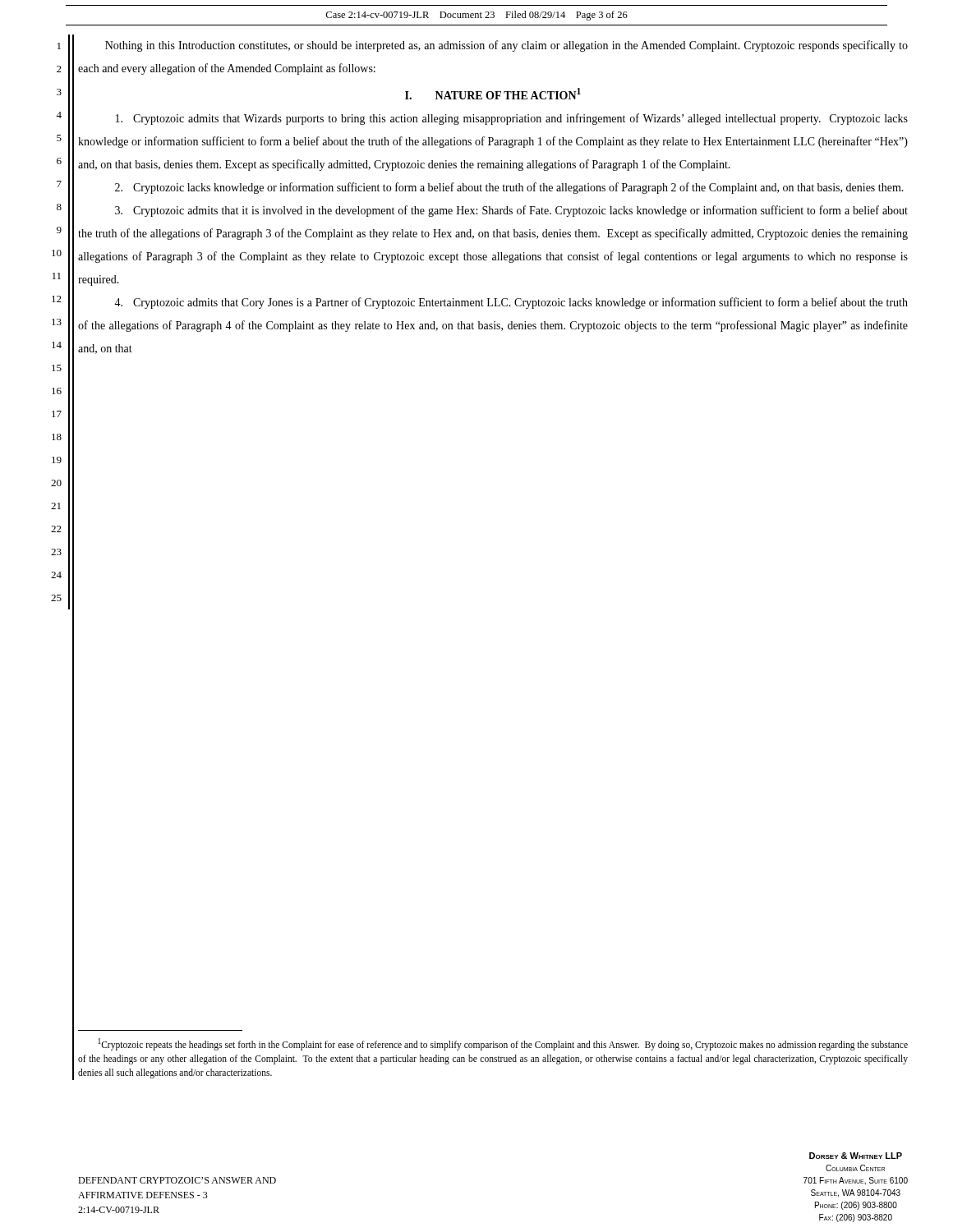Point to the region starting "1Cryptozoic repeats the"
This screenshot has width=953, height=1232.
(x=493, y=1057)
